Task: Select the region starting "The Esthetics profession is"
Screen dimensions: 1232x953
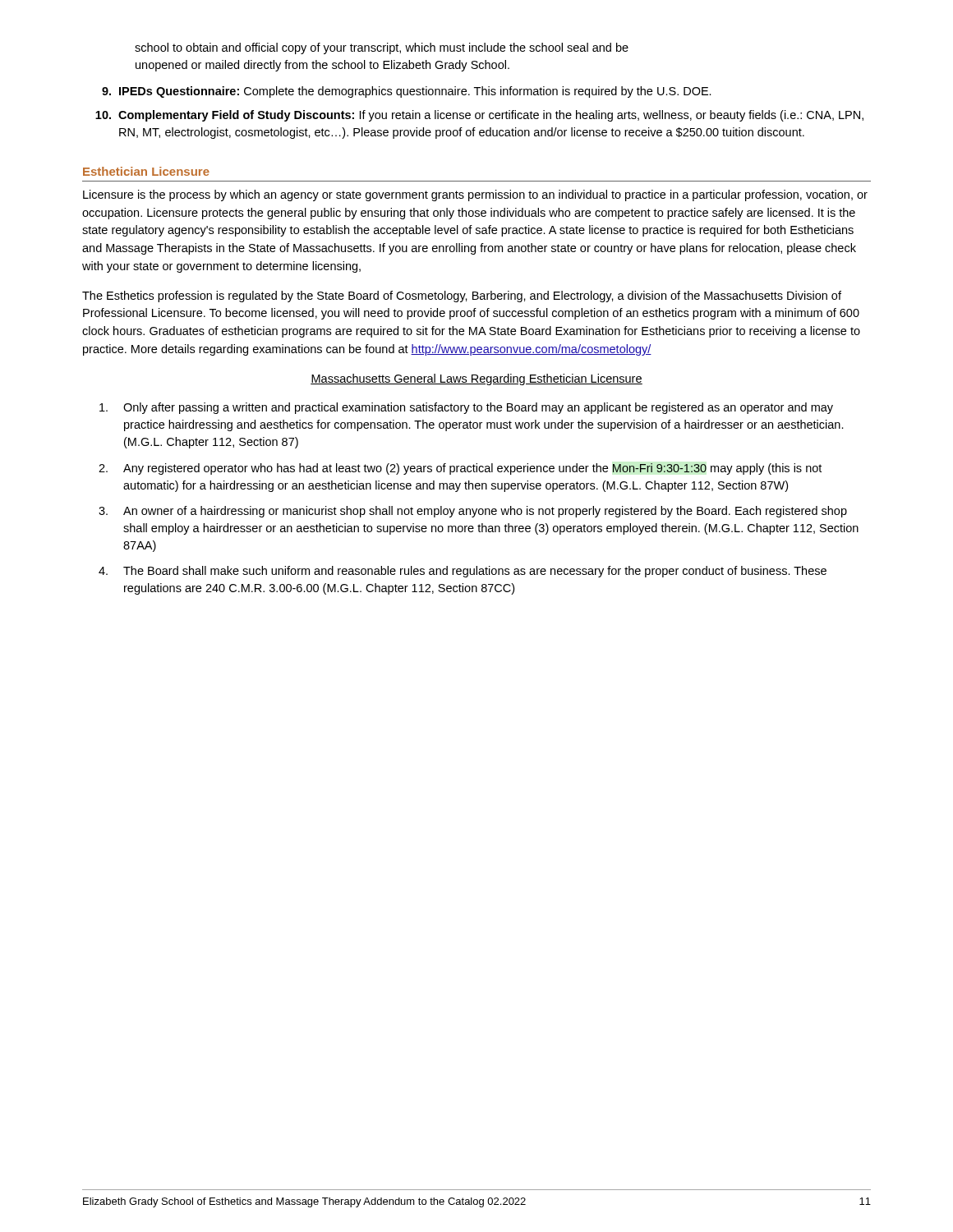Action: 471,322
